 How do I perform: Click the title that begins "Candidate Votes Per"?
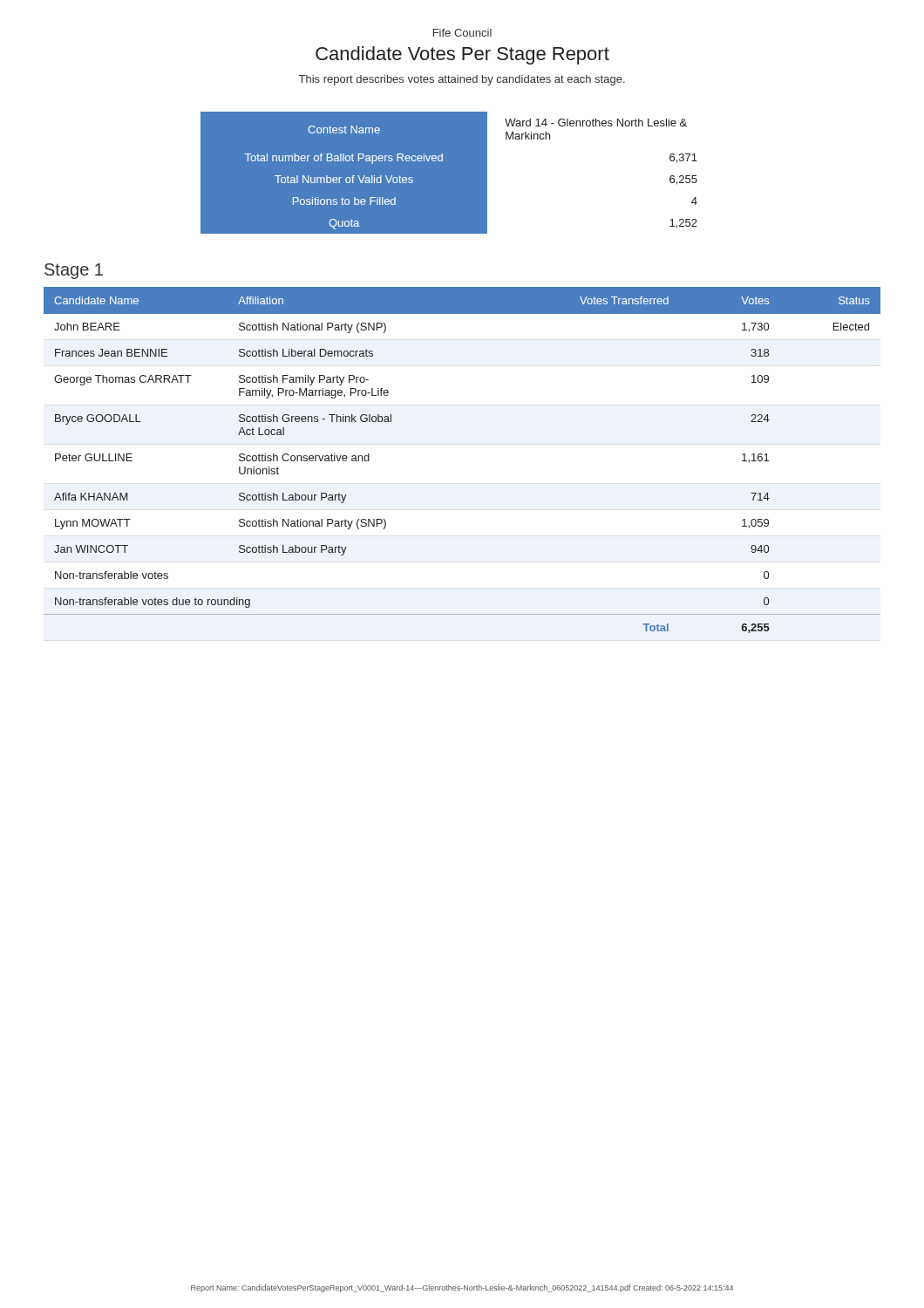(x=462, y=54)
